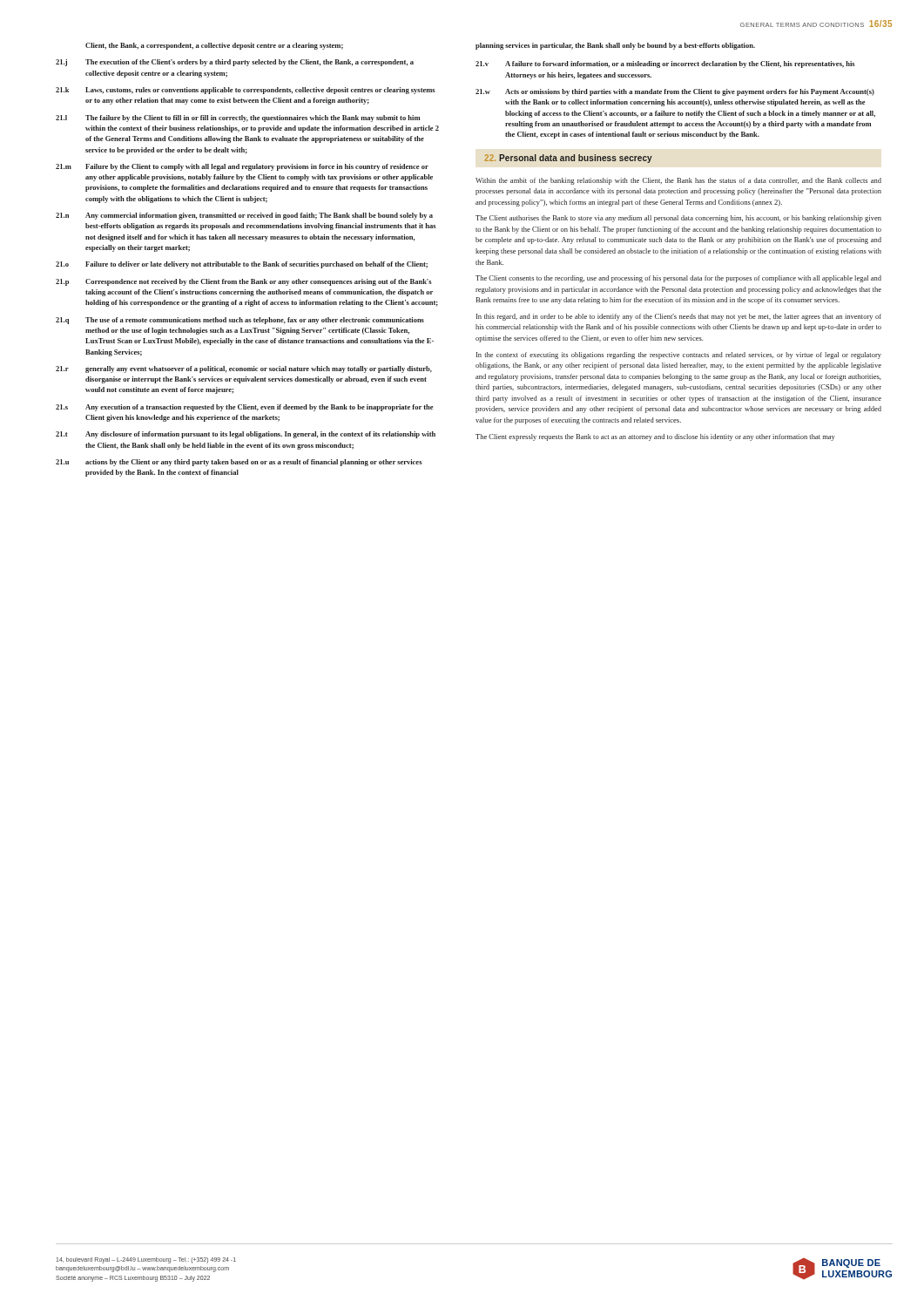Point to the text block starting "In the context of executing its obligations regarding"
Image resolution: width=924 pixels, height=1307 pixels.
point(678,387)
